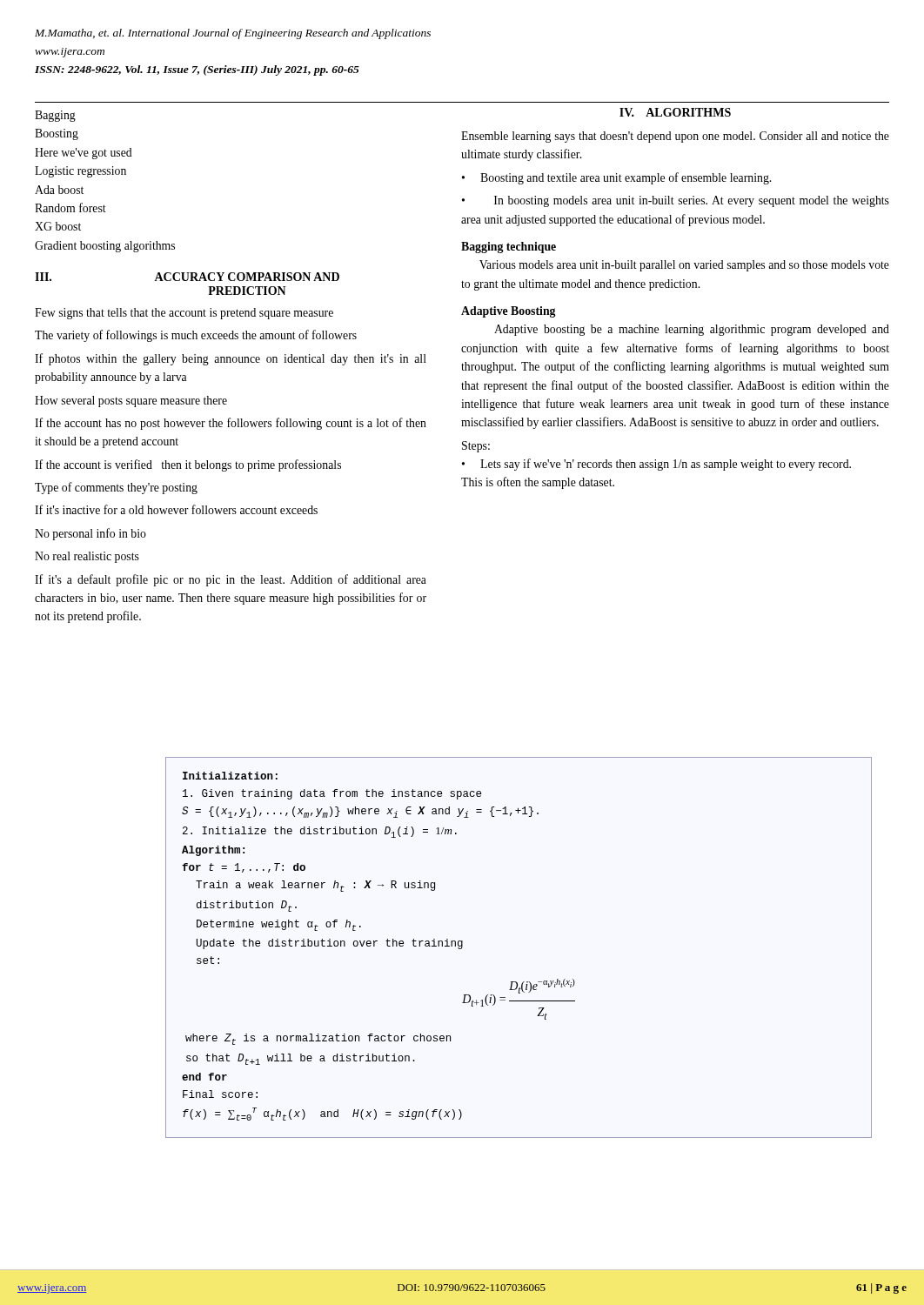Find the text block containing "If it's a"

pos(231,598)
